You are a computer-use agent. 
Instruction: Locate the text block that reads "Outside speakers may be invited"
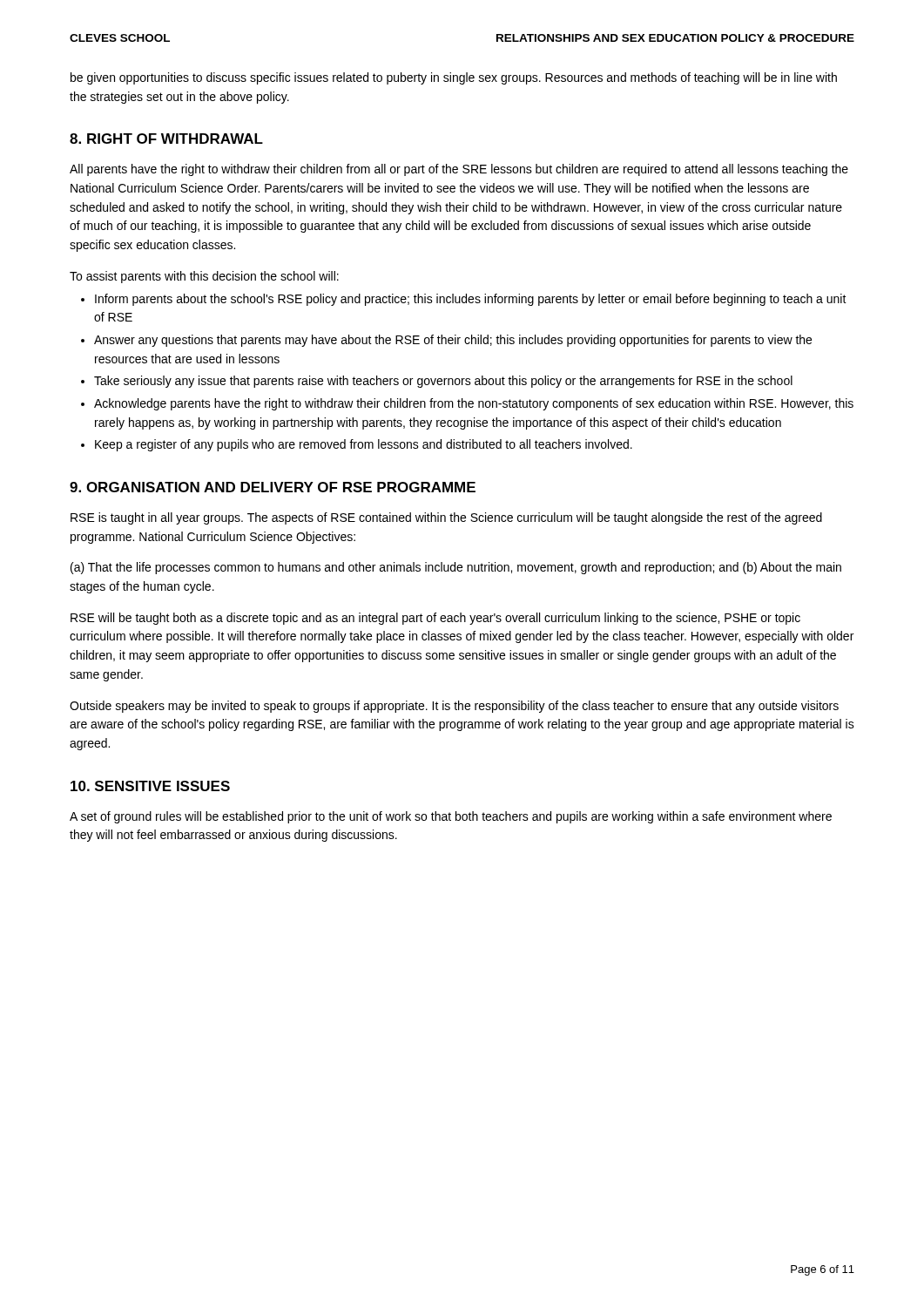point(462,724)
